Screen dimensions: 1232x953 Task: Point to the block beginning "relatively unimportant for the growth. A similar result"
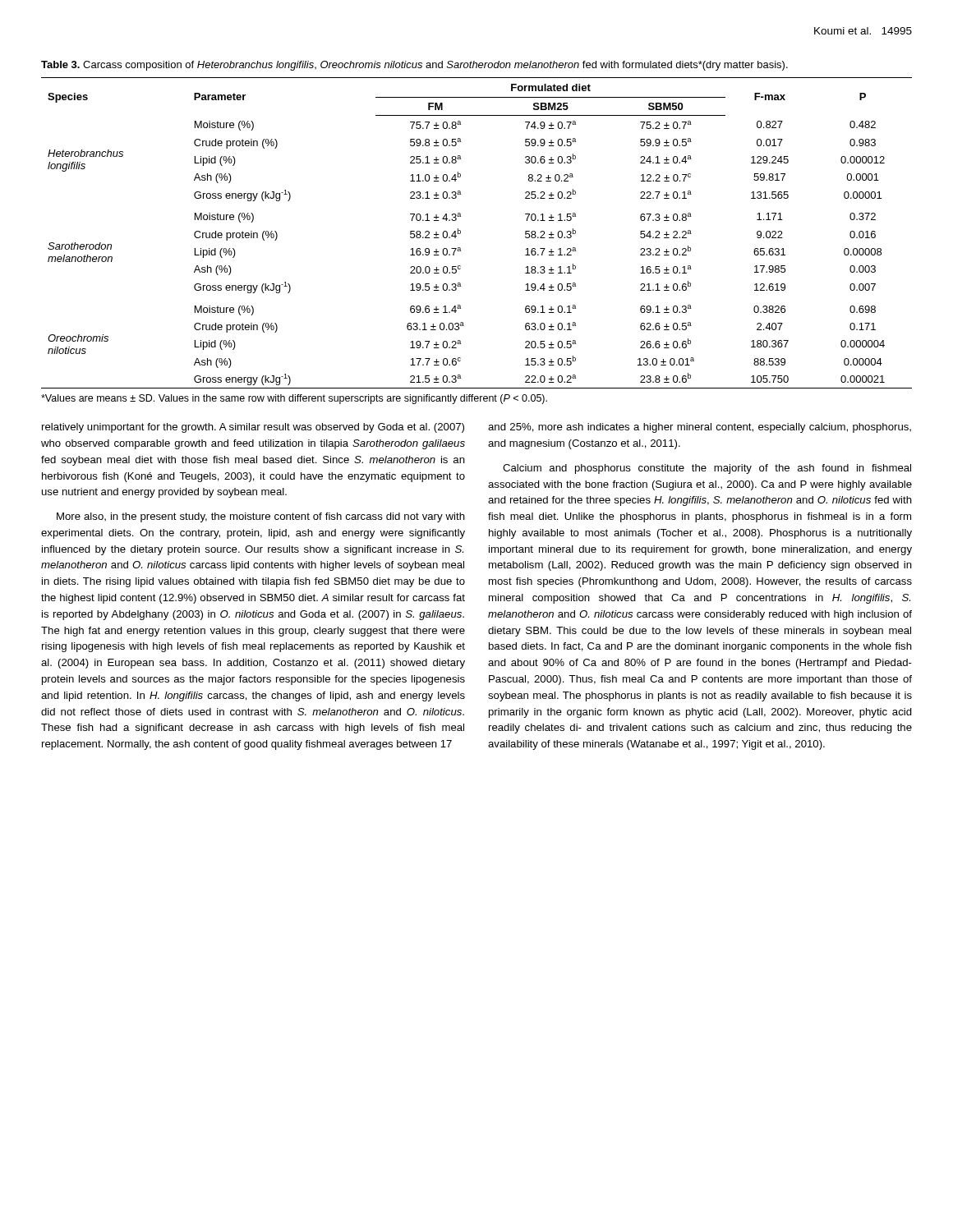(253, 586)
